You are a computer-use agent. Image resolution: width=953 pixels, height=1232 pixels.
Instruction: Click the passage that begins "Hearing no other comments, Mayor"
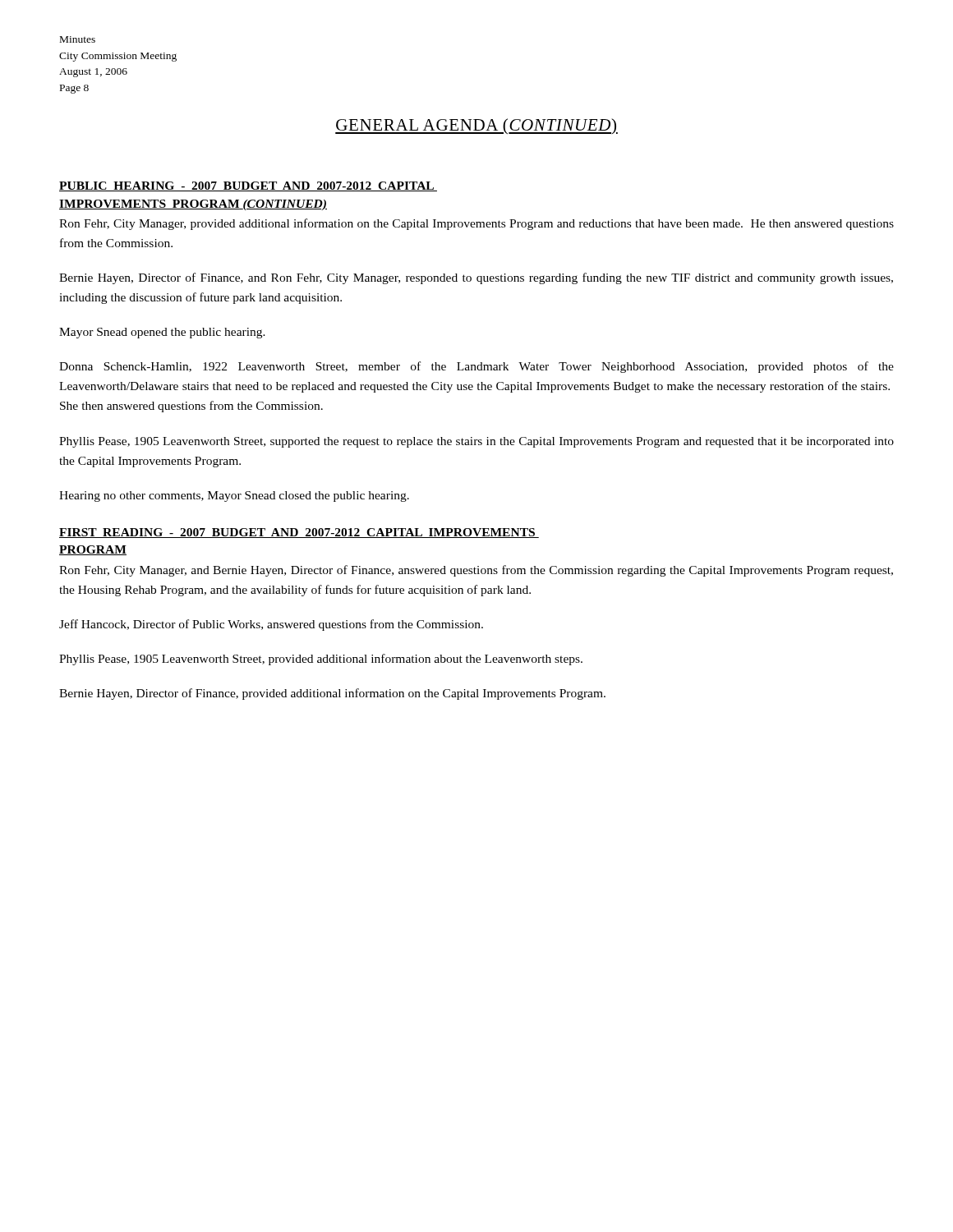coord(234,494)
